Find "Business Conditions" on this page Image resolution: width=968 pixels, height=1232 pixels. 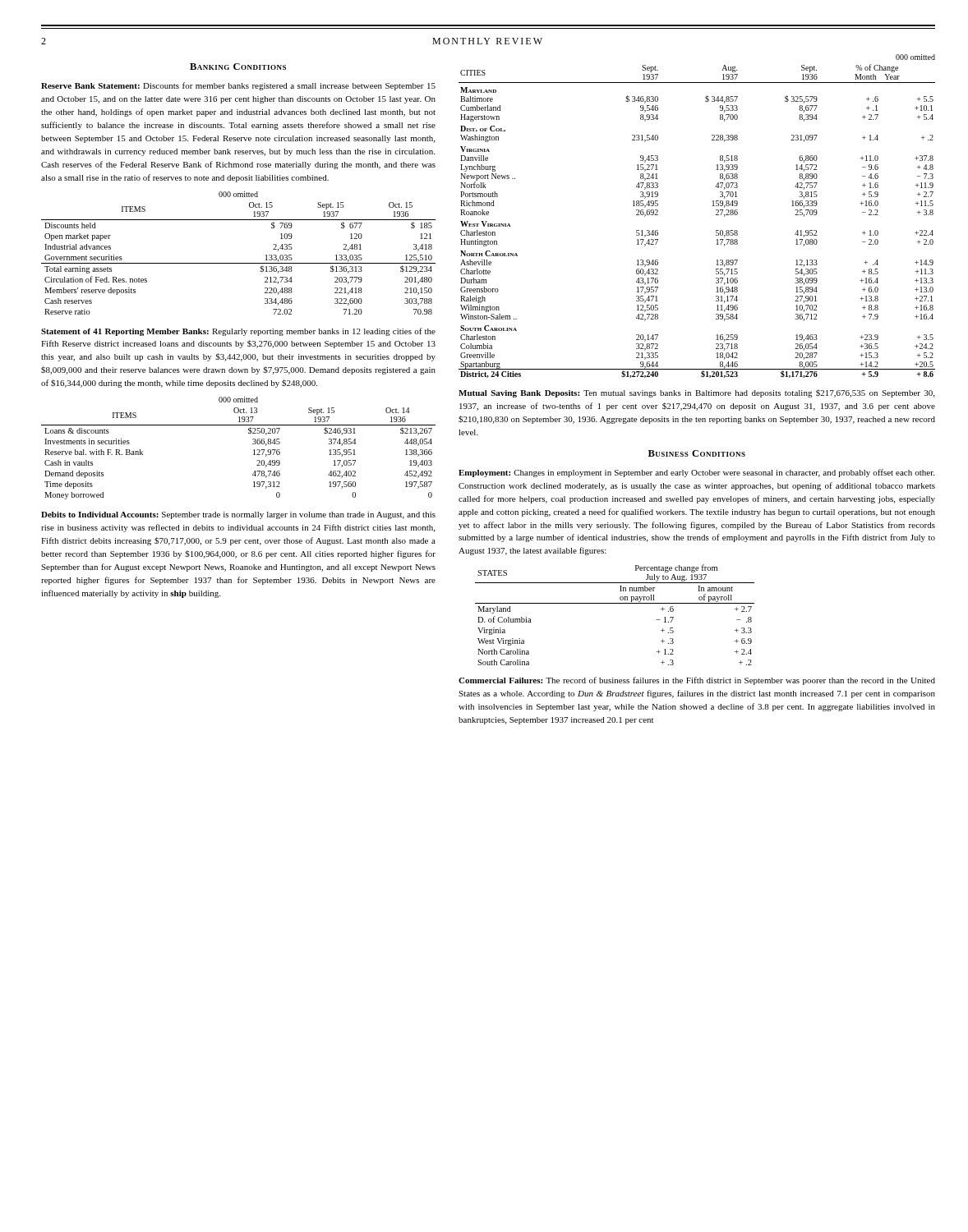click(697, 453)
